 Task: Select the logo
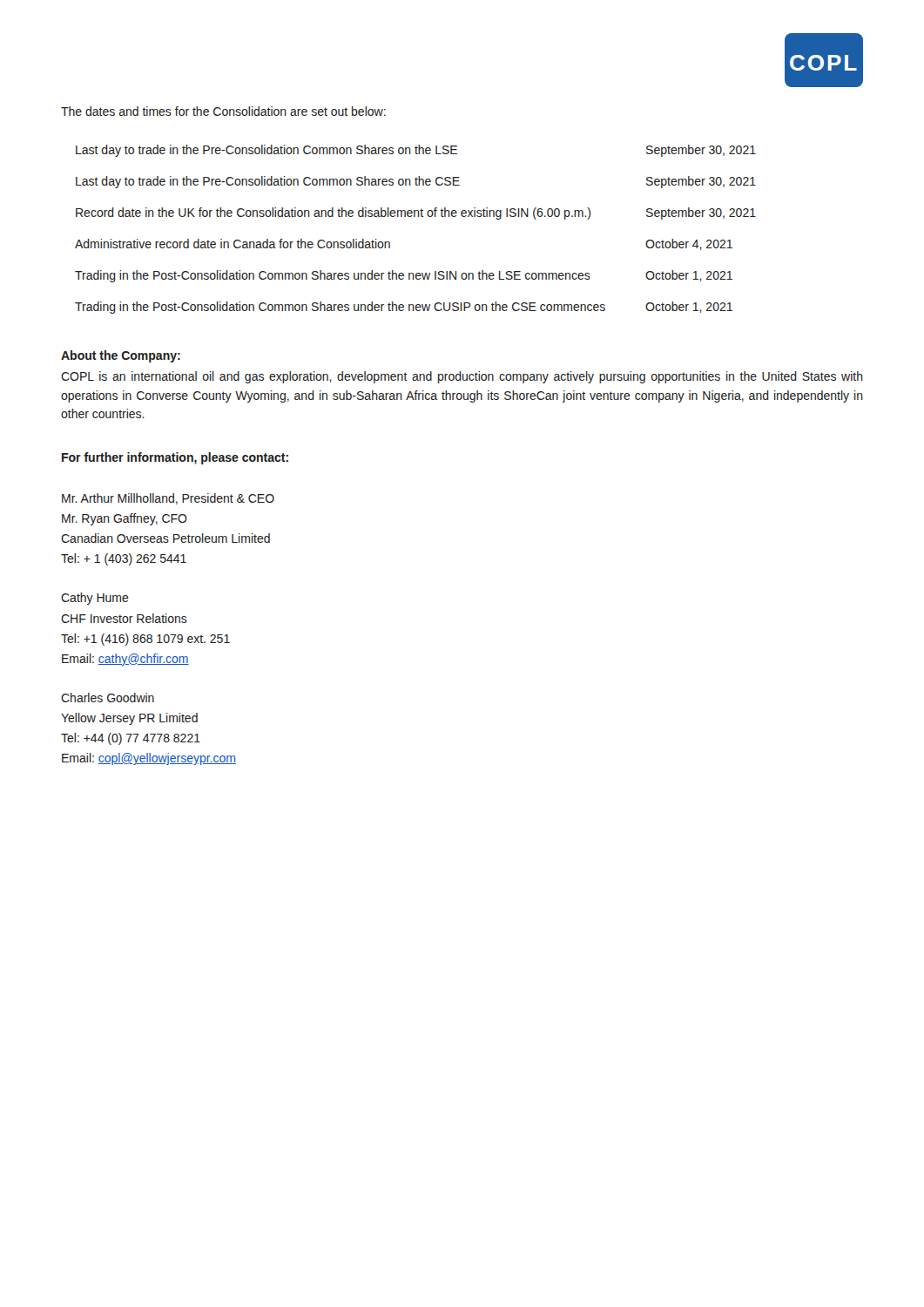click(x=824, y=60)
